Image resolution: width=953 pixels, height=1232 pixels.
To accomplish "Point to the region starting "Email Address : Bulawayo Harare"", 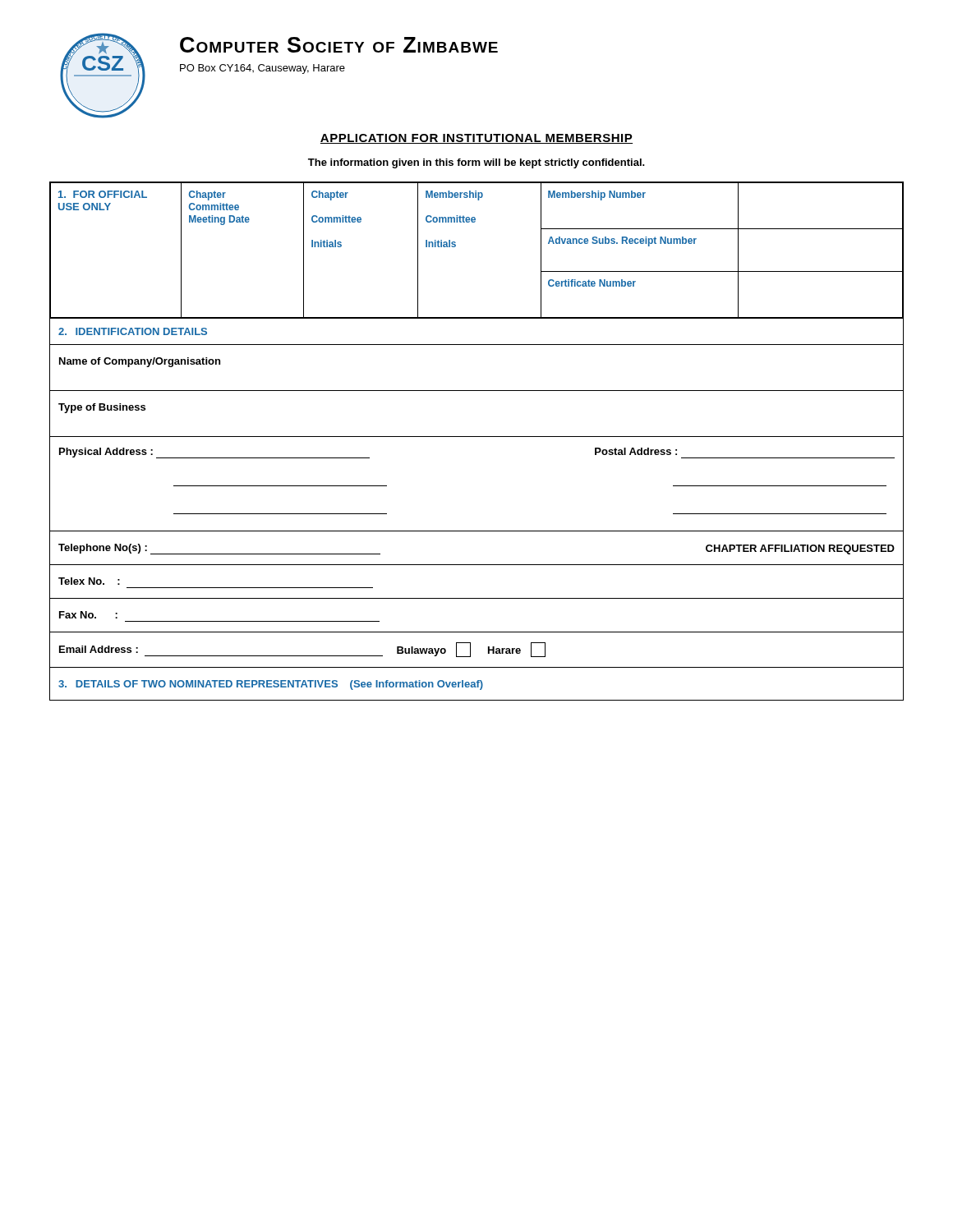I will [302, 650].
